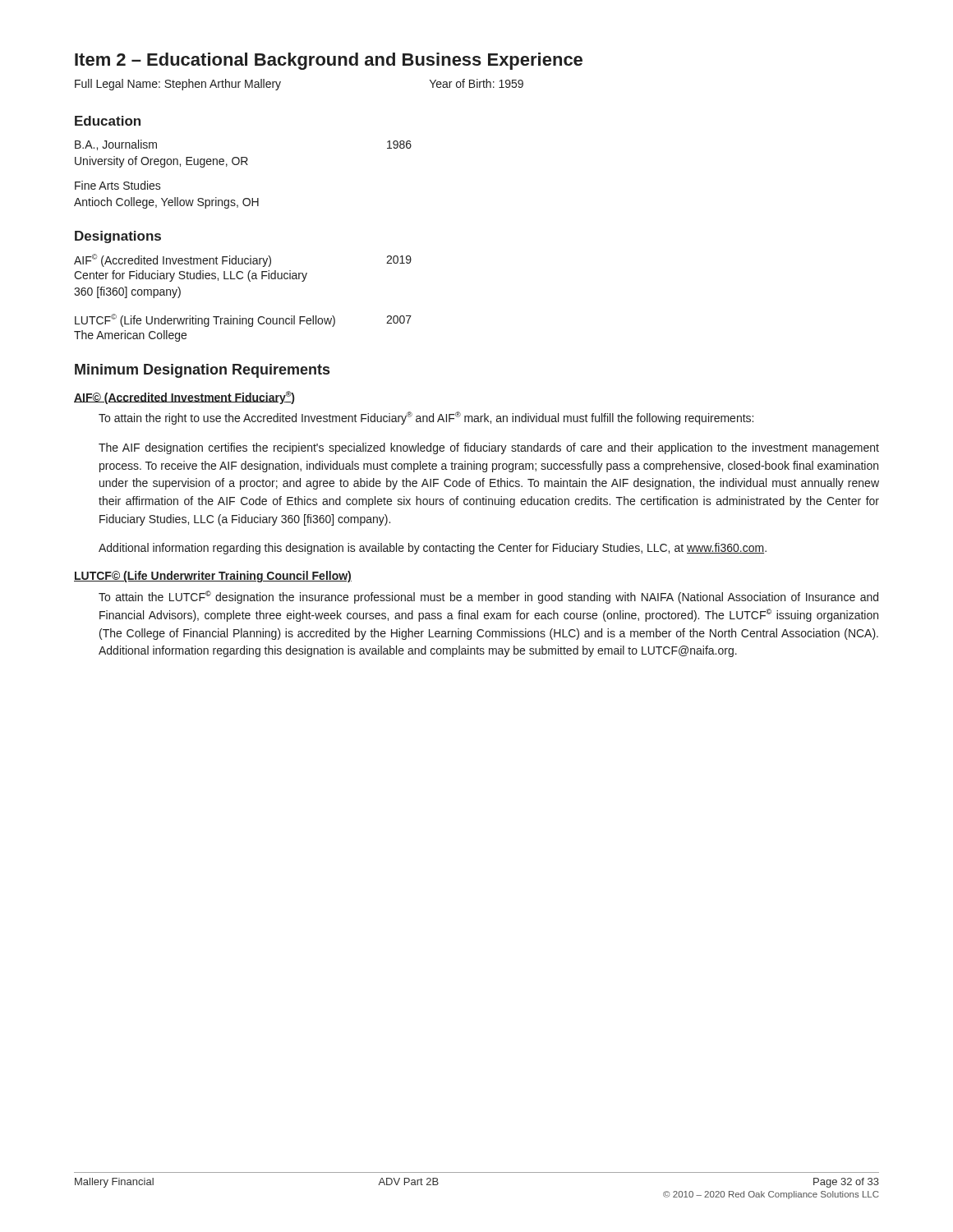The width and height of the screenshot is (953, 1232).
Task: Point to the block beginning "AIF© (Accredited Investment Fiduciary) 2019 Center"
Action: tap(243, 260)
